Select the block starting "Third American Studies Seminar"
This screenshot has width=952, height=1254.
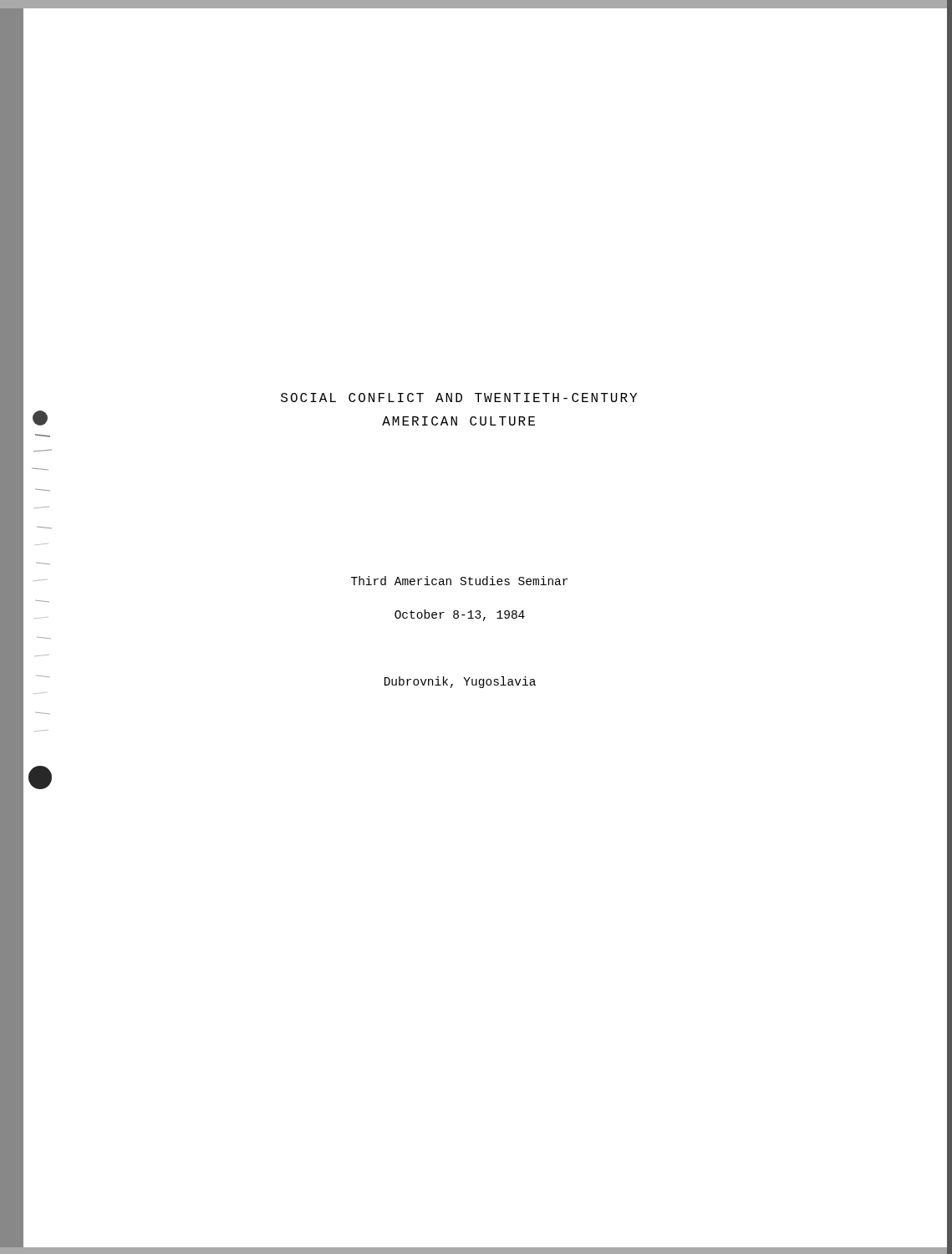click(460, 582)
